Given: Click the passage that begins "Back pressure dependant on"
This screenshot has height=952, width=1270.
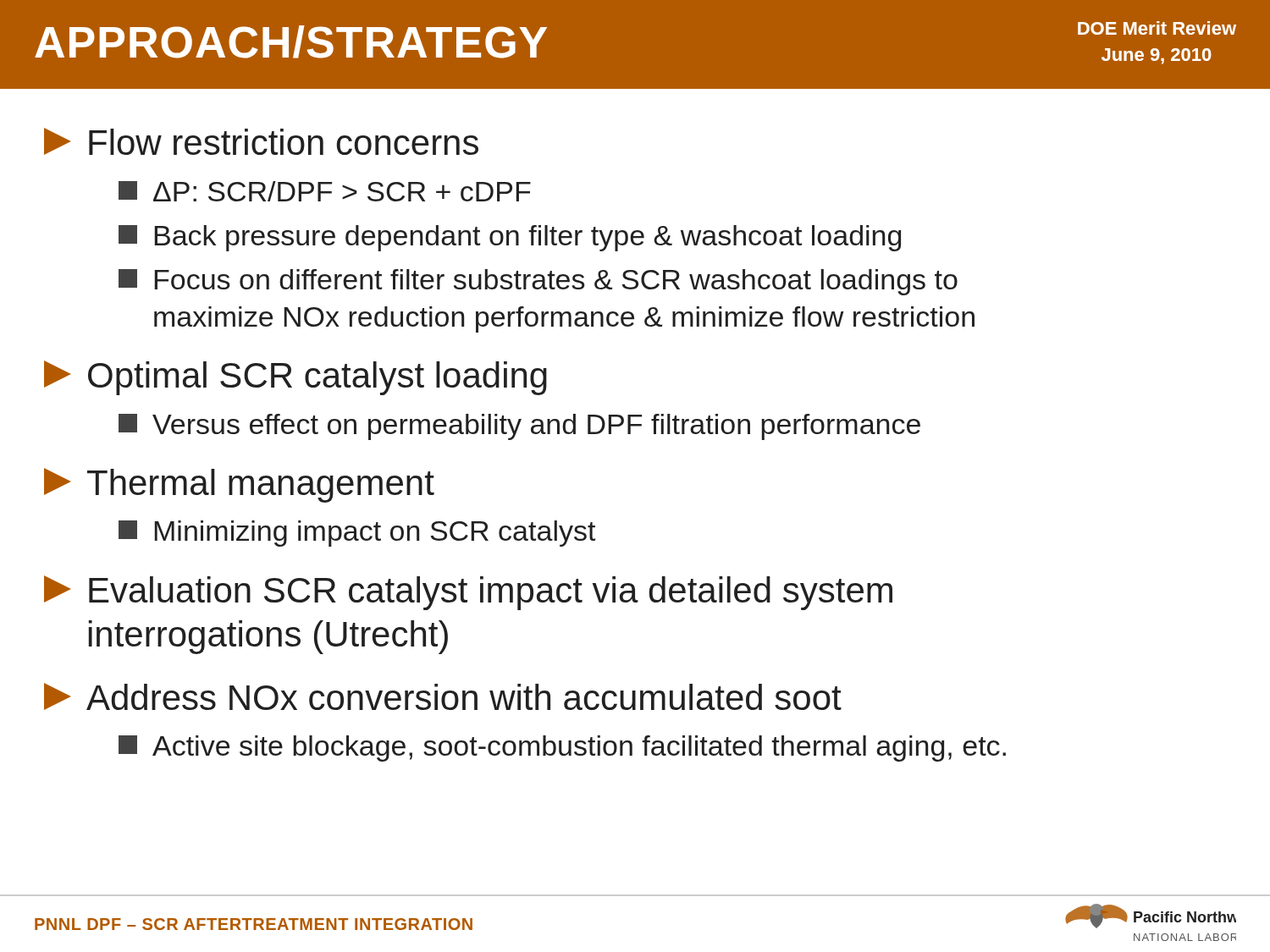Looking at the screenshot, I should pyautogui.click(x=511, y=235).
